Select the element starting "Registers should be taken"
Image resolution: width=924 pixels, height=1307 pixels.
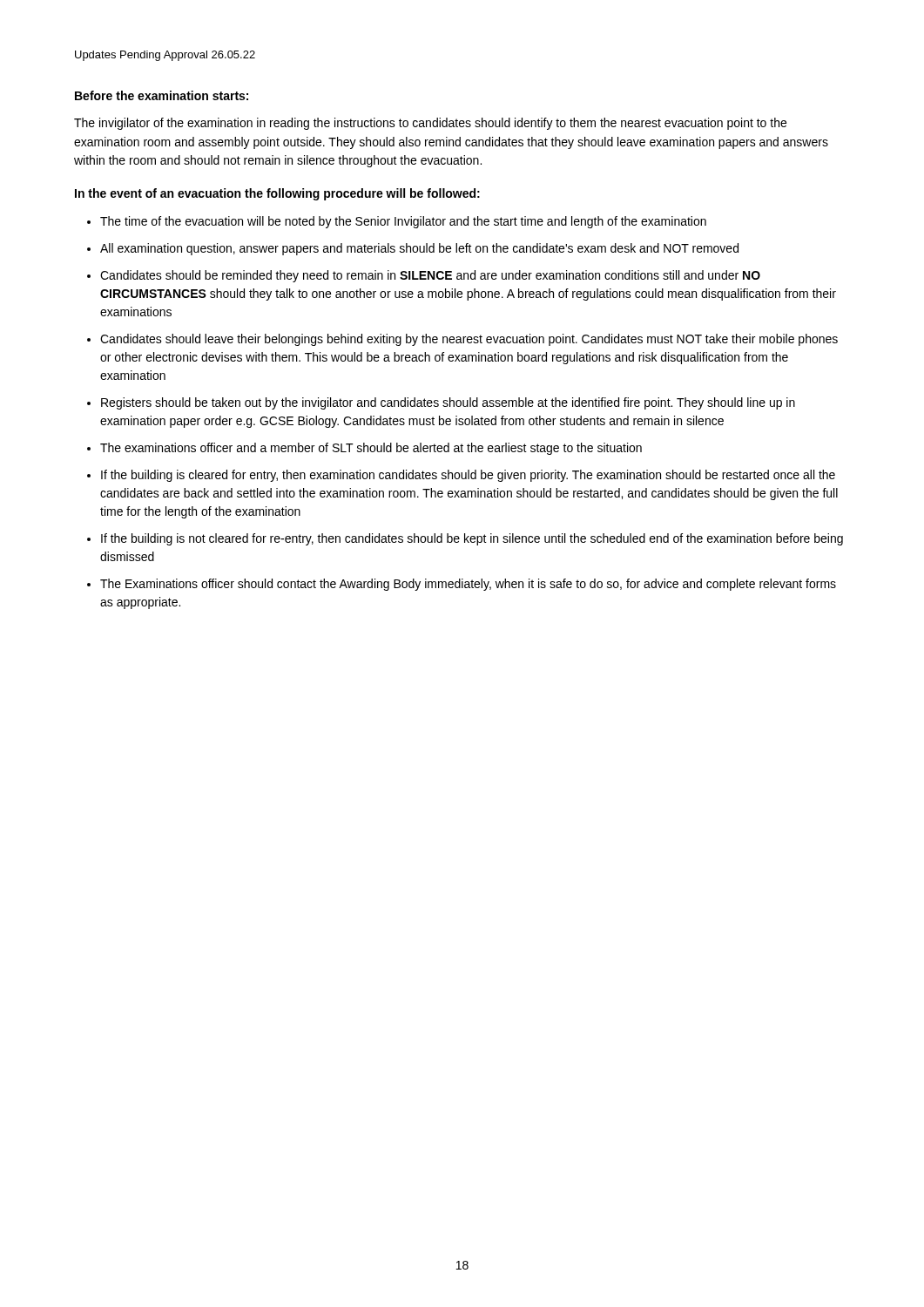click(448, 412)
